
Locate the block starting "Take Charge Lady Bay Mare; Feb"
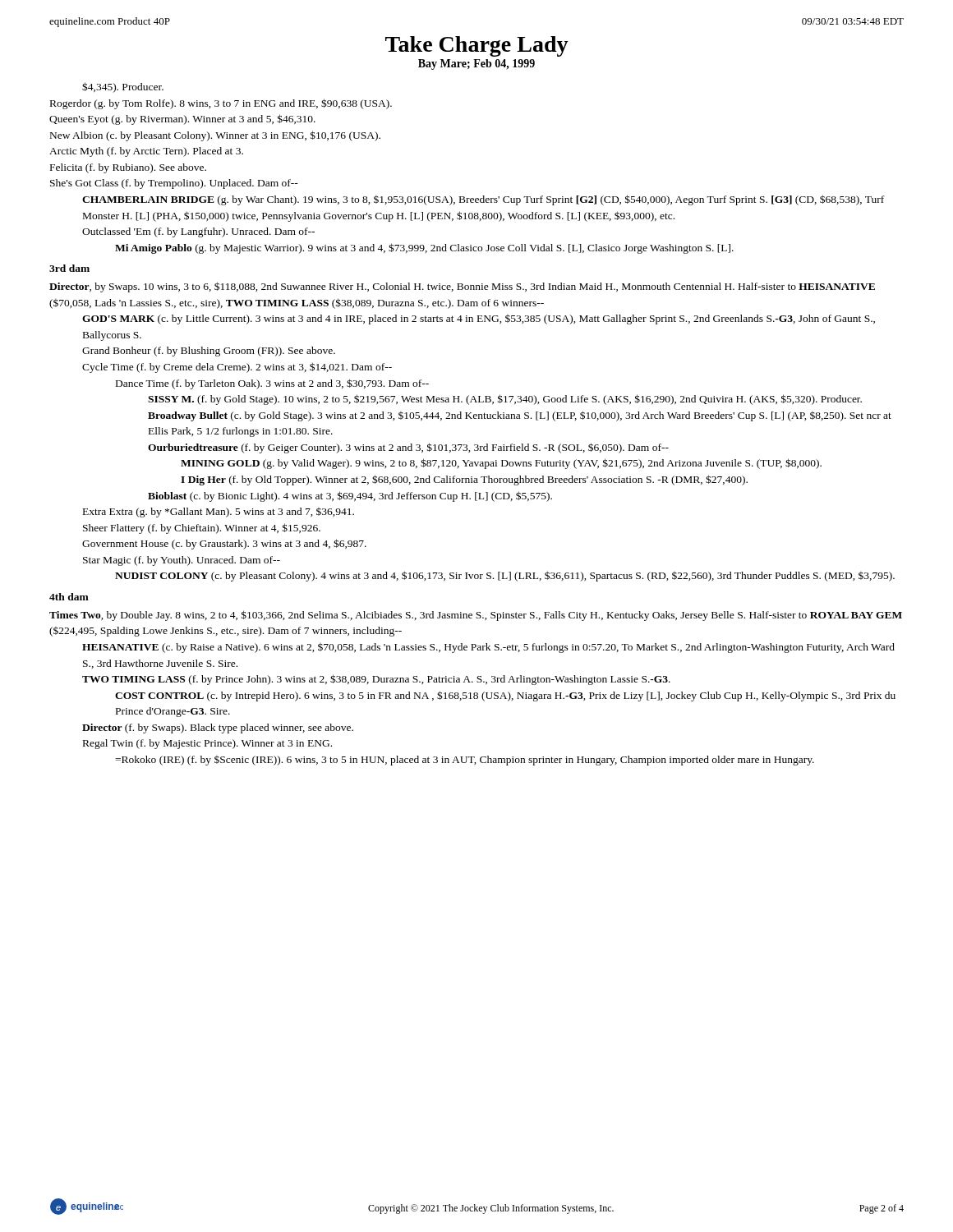pos(476,51)
